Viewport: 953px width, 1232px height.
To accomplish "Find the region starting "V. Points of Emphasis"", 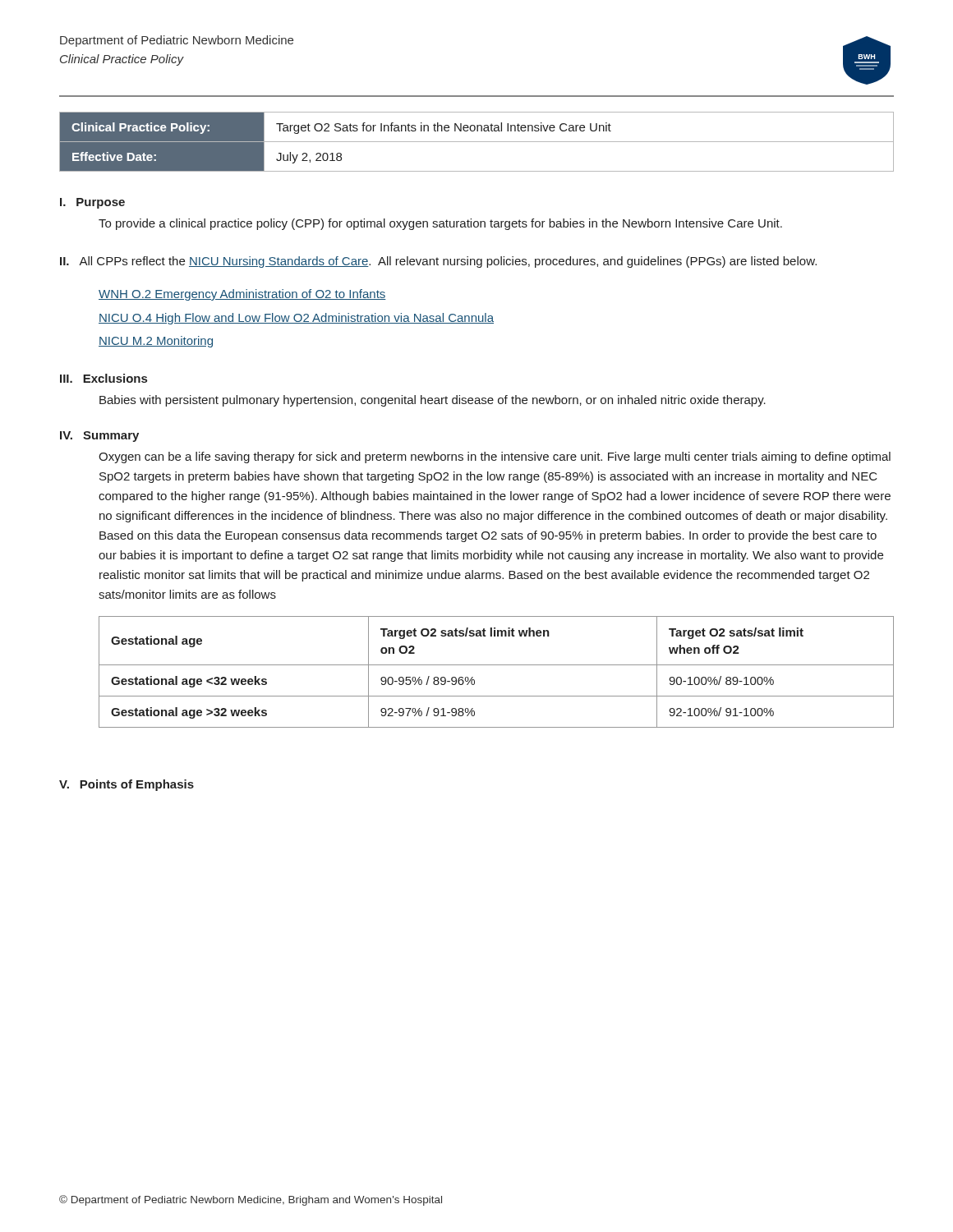I will (127, 784).
